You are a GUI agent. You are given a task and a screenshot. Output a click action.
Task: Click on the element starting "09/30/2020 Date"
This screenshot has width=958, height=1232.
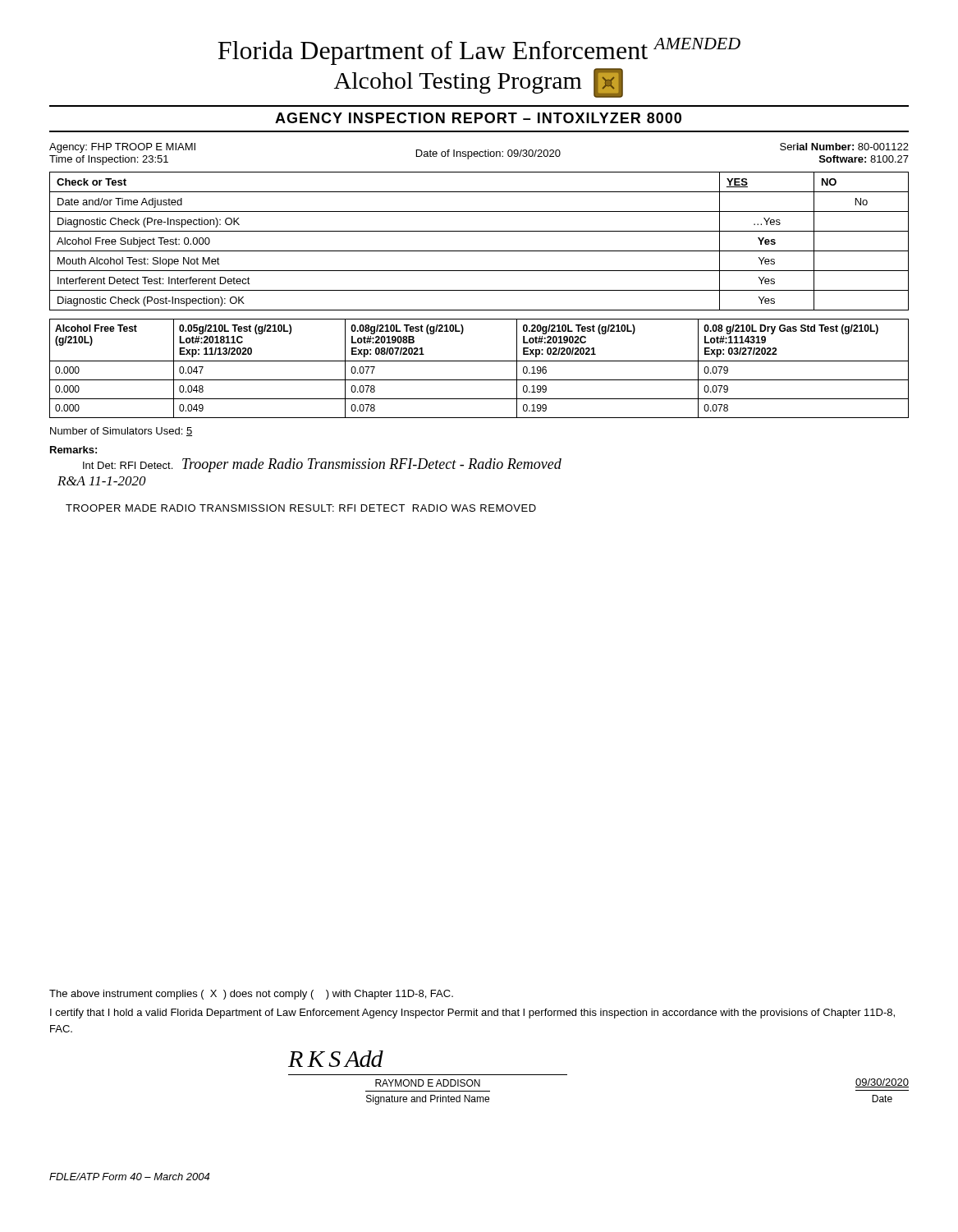point(882,1090)
